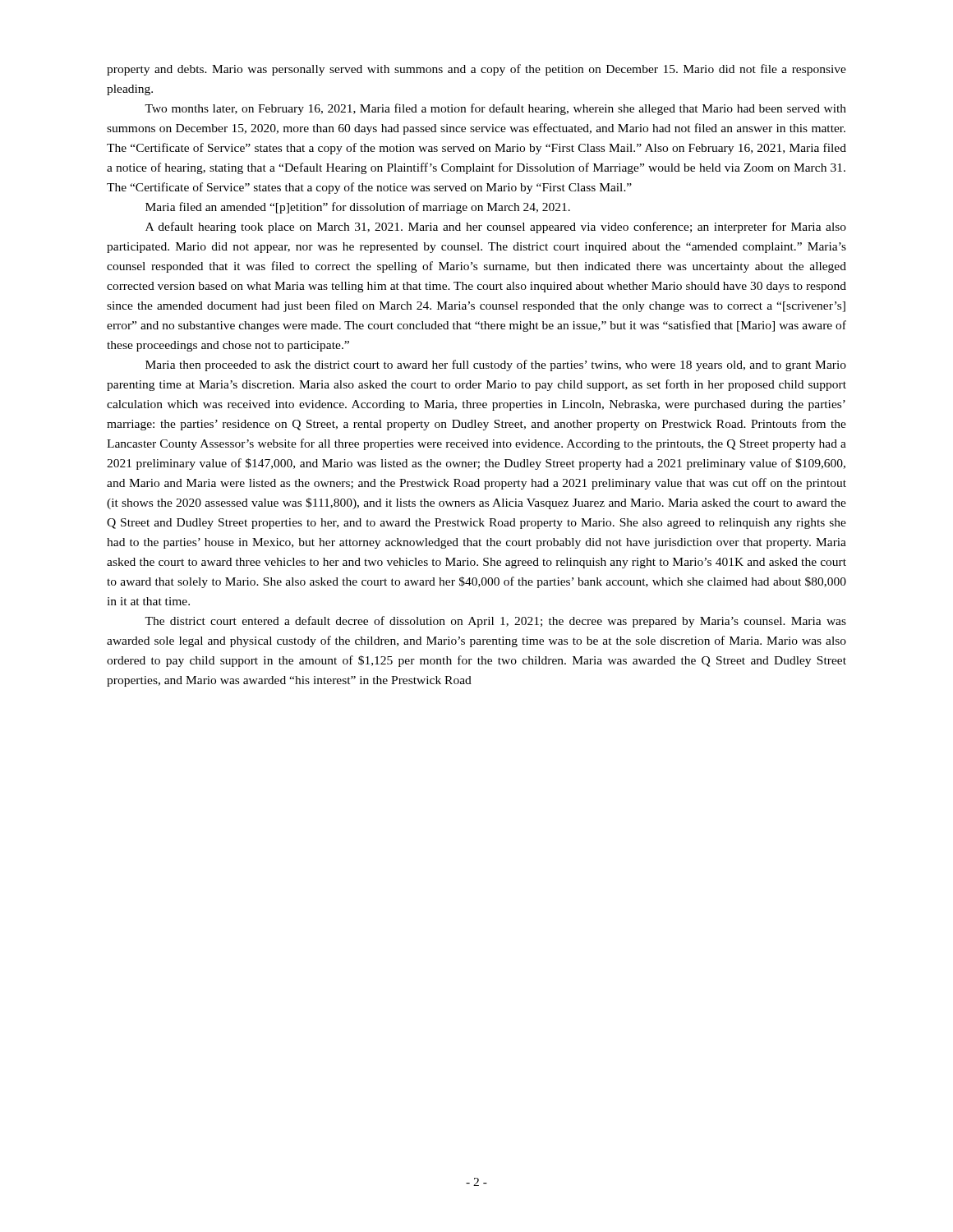The height and width of the screenshot is (1232, 953).
Task: Navigate to the text block starting "property and debts. Mario was personally served"
Action: [x=476, y=375]
